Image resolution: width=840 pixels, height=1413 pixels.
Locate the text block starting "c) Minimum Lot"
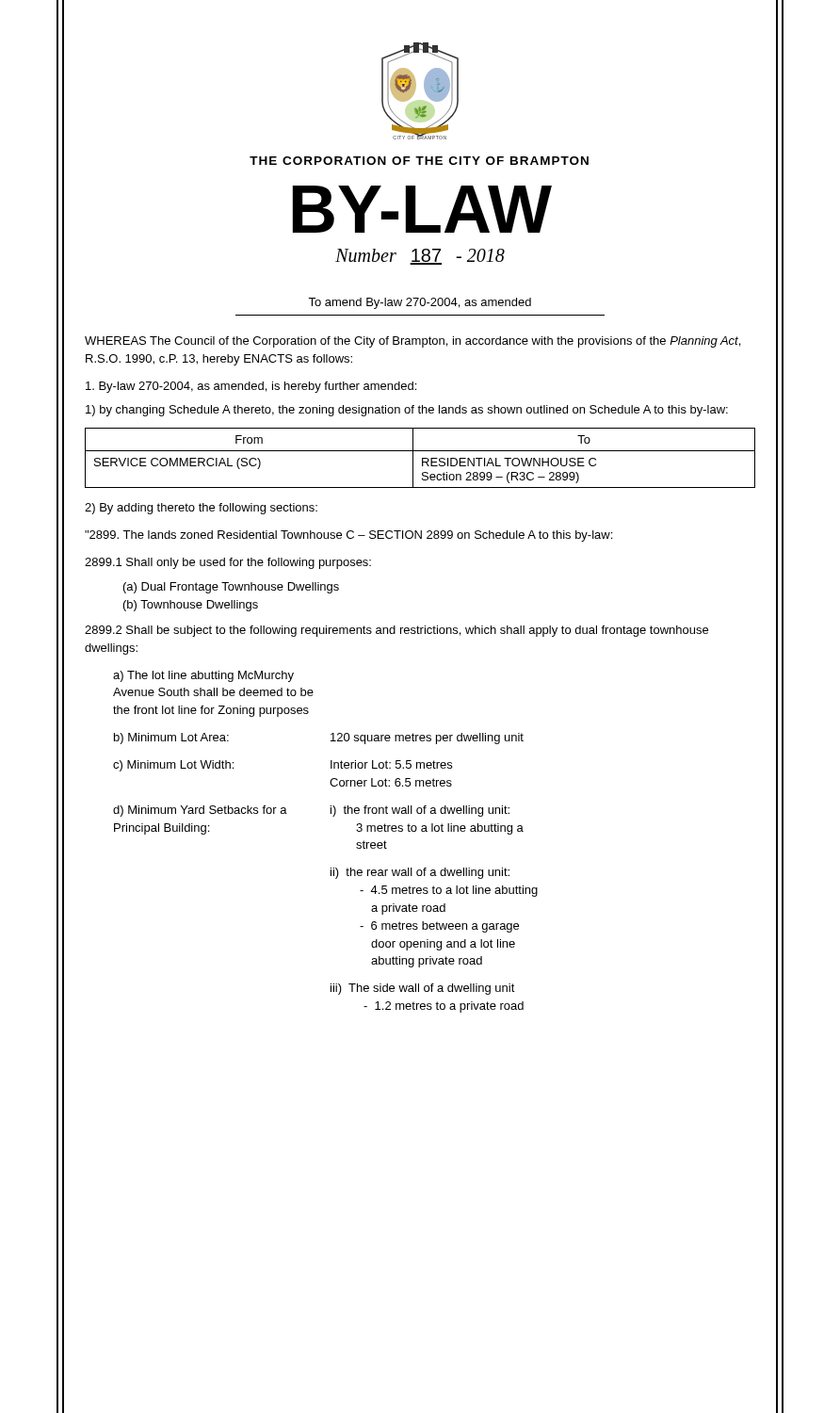pyautogui.click(x=434, y=774)
